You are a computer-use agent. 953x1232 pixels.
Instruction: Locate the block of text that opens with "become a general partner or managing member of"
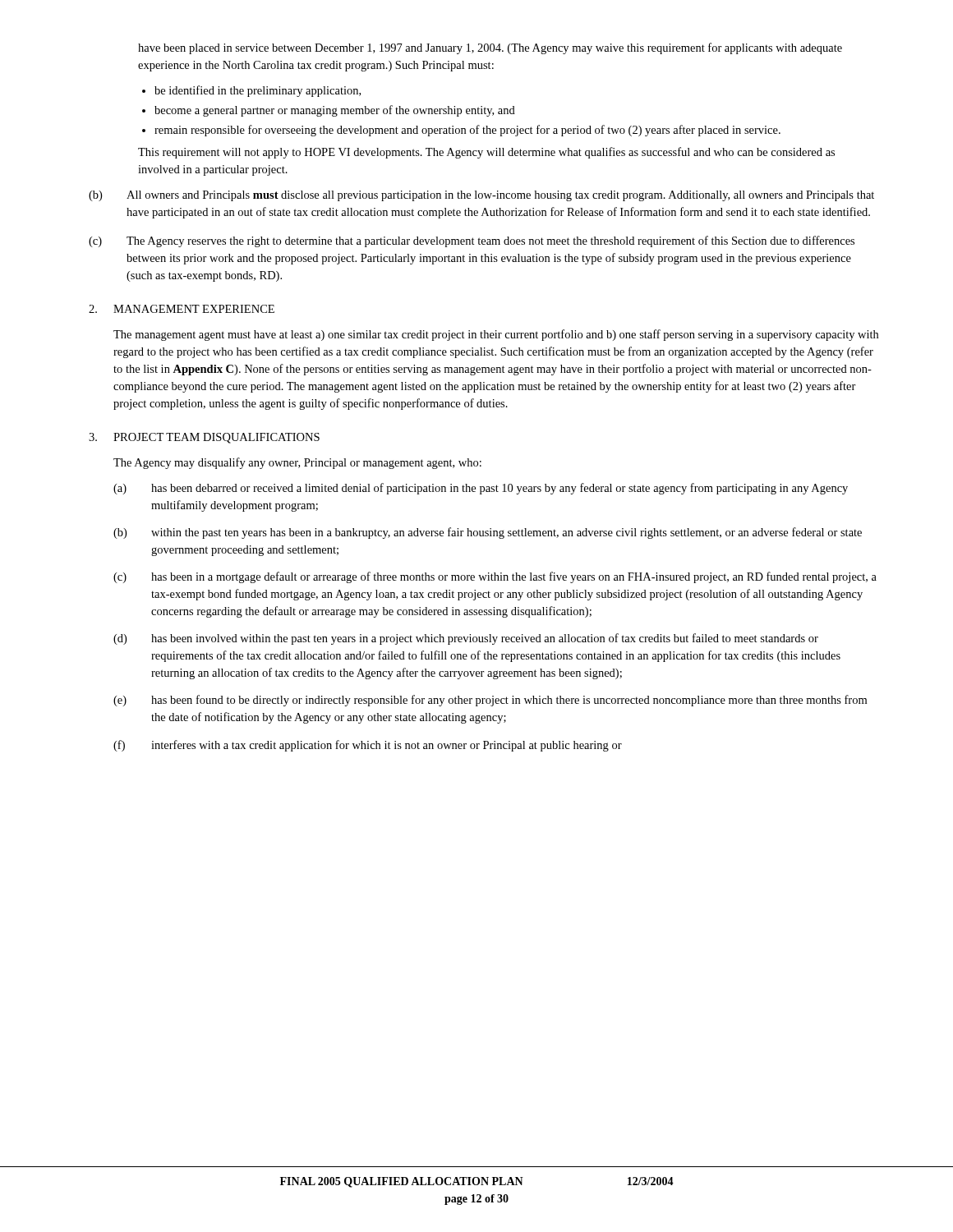click(517, 111)
